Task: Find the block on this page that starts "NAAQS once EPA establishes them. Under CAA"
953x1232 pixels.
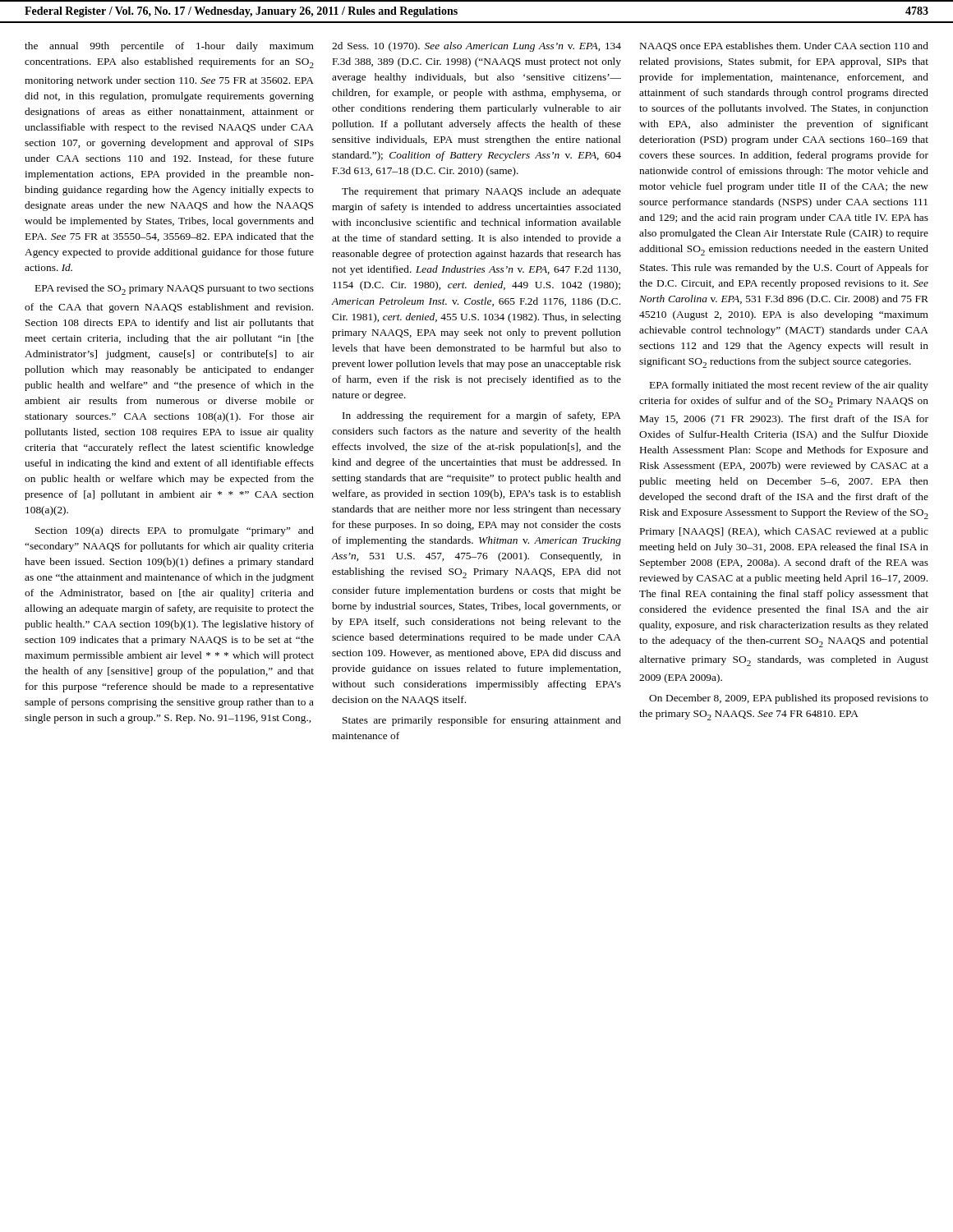Action: click(784, 381)
